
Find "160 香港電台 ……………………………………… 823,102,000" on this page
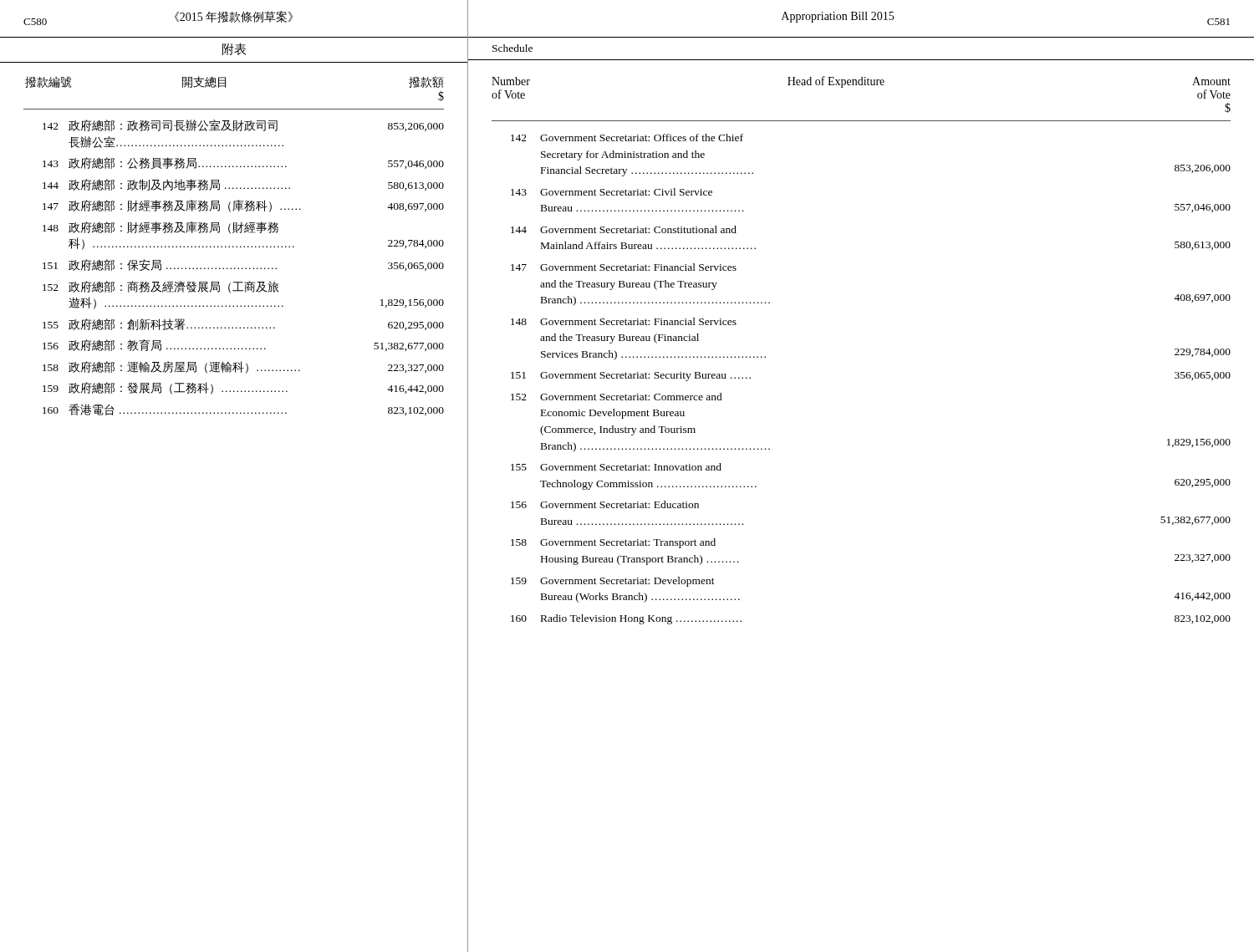point(234,410)
